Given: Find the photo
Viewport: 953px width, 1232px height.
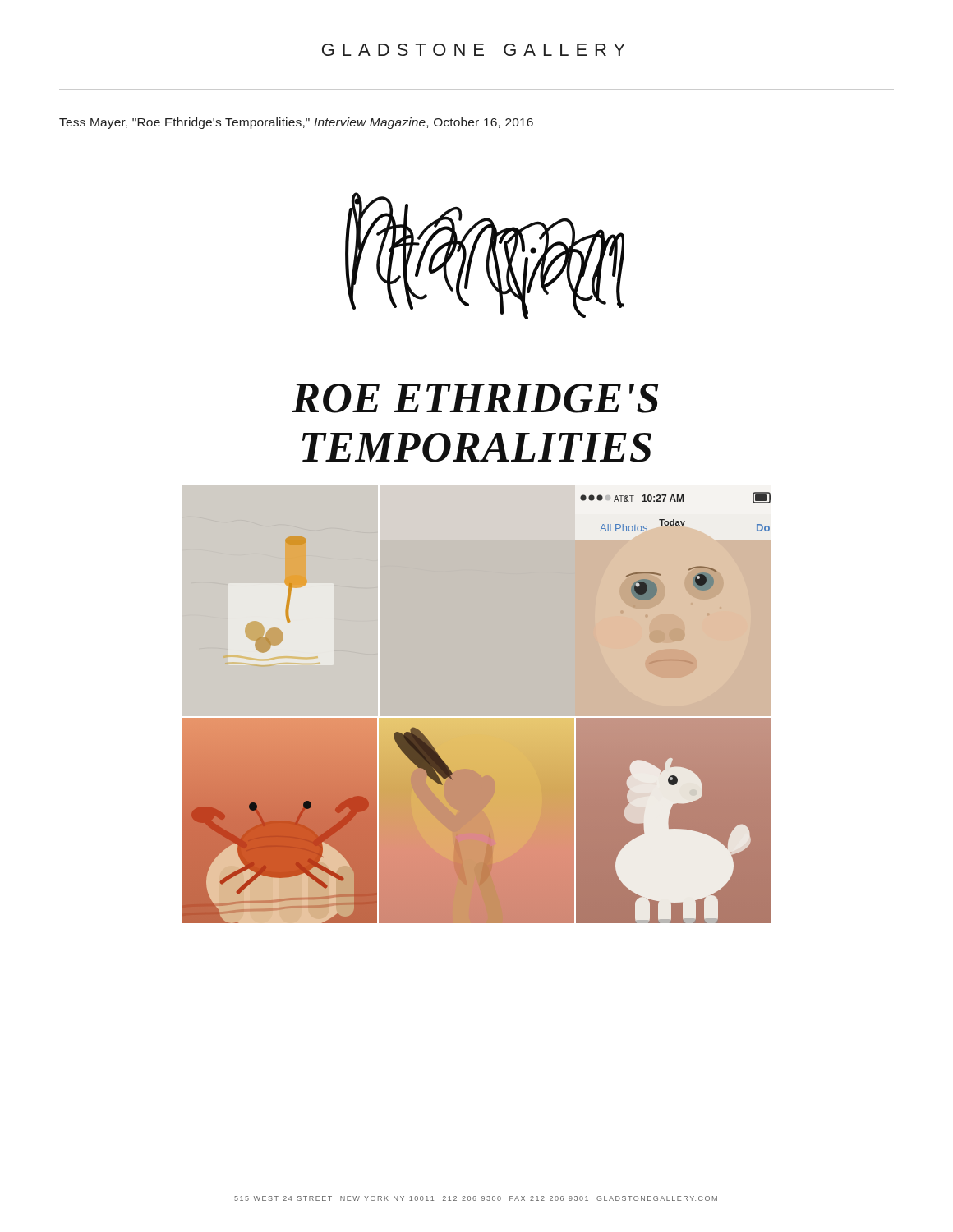Looking at the screenshot, I should [x=476, y=704].
